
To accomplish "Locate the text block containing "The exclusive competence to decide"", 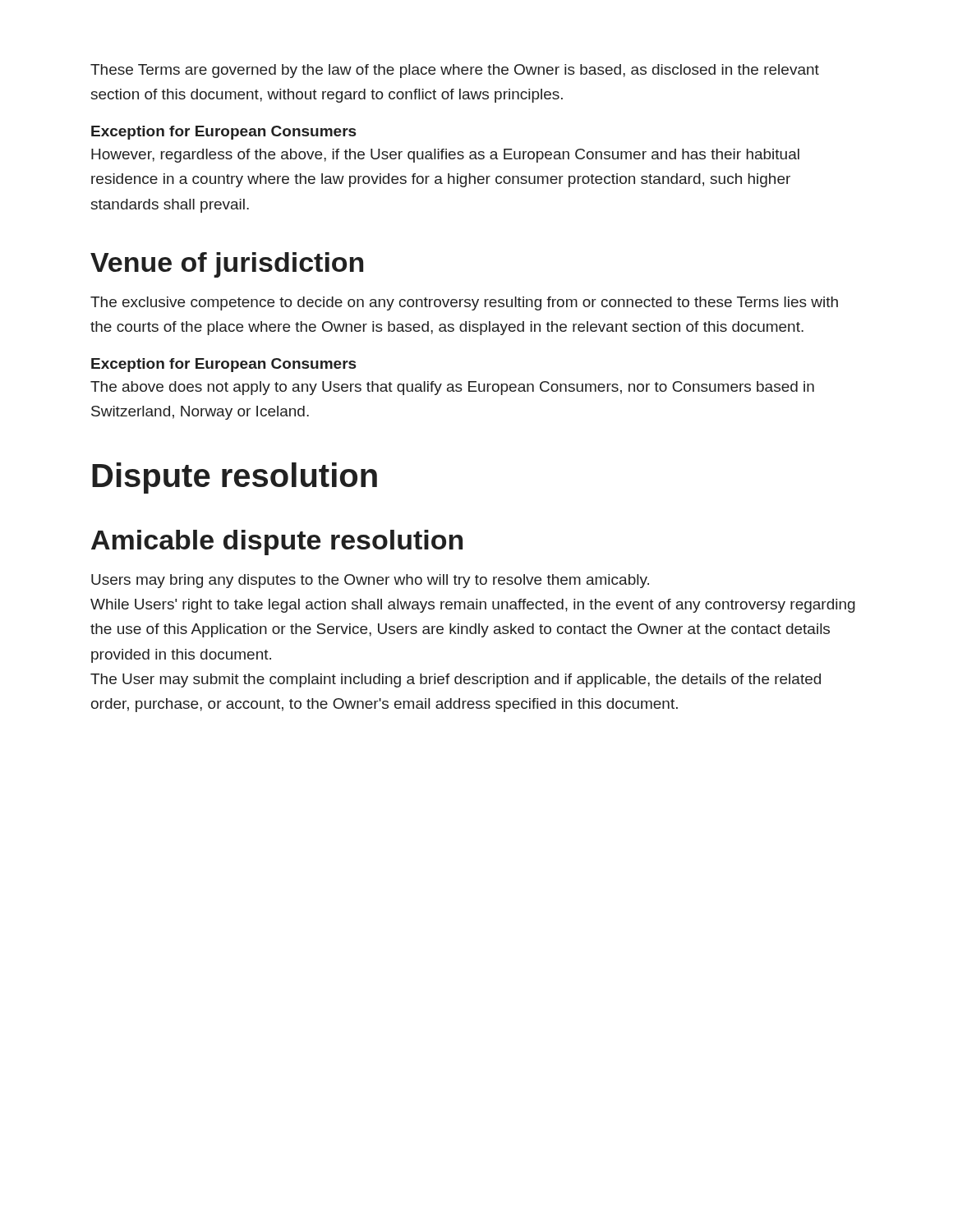I will pyautogui.click(x=465, y=314).
